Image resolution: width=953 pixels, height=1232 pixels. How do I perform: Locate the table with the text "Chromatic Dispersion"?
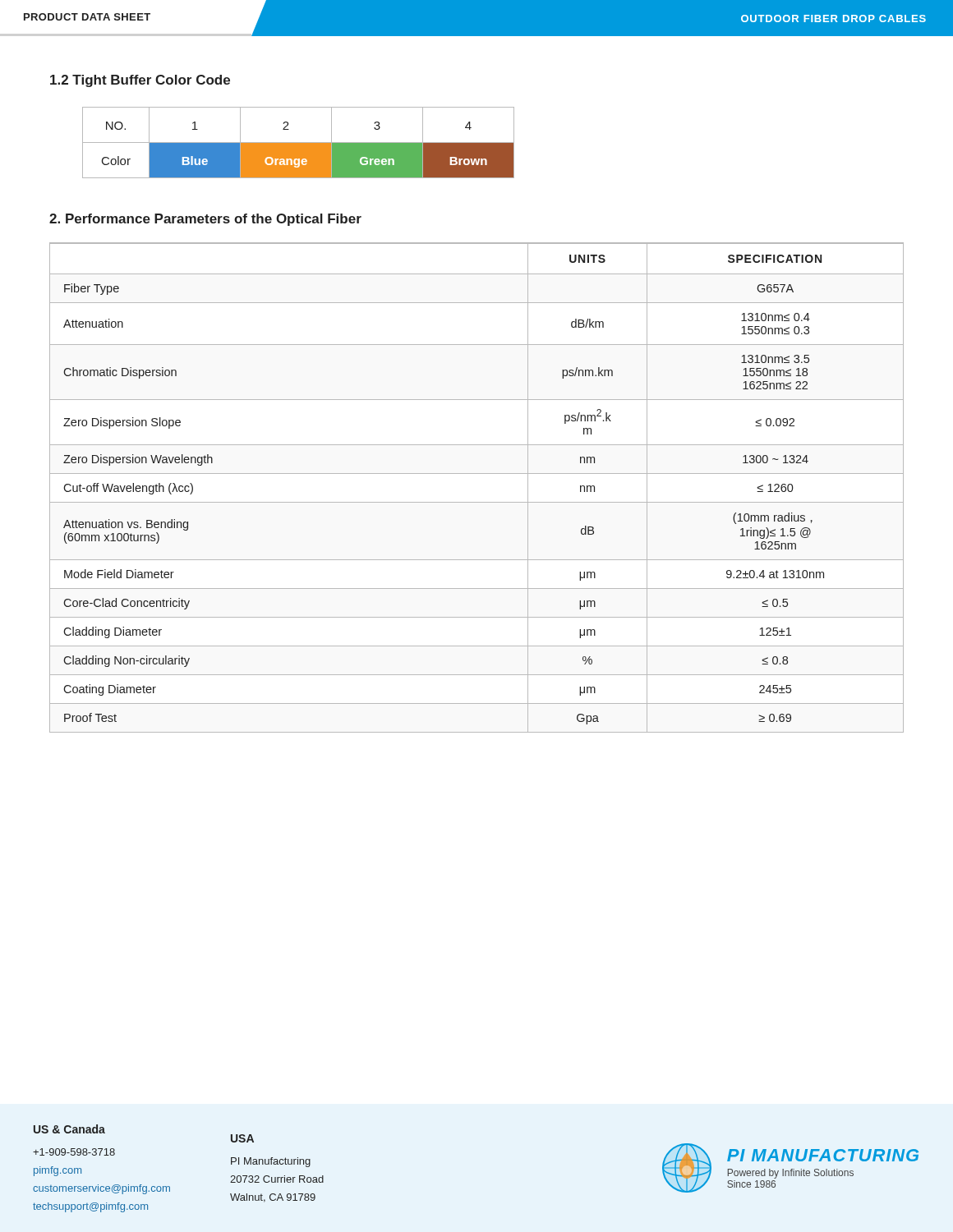coord(476,487)
